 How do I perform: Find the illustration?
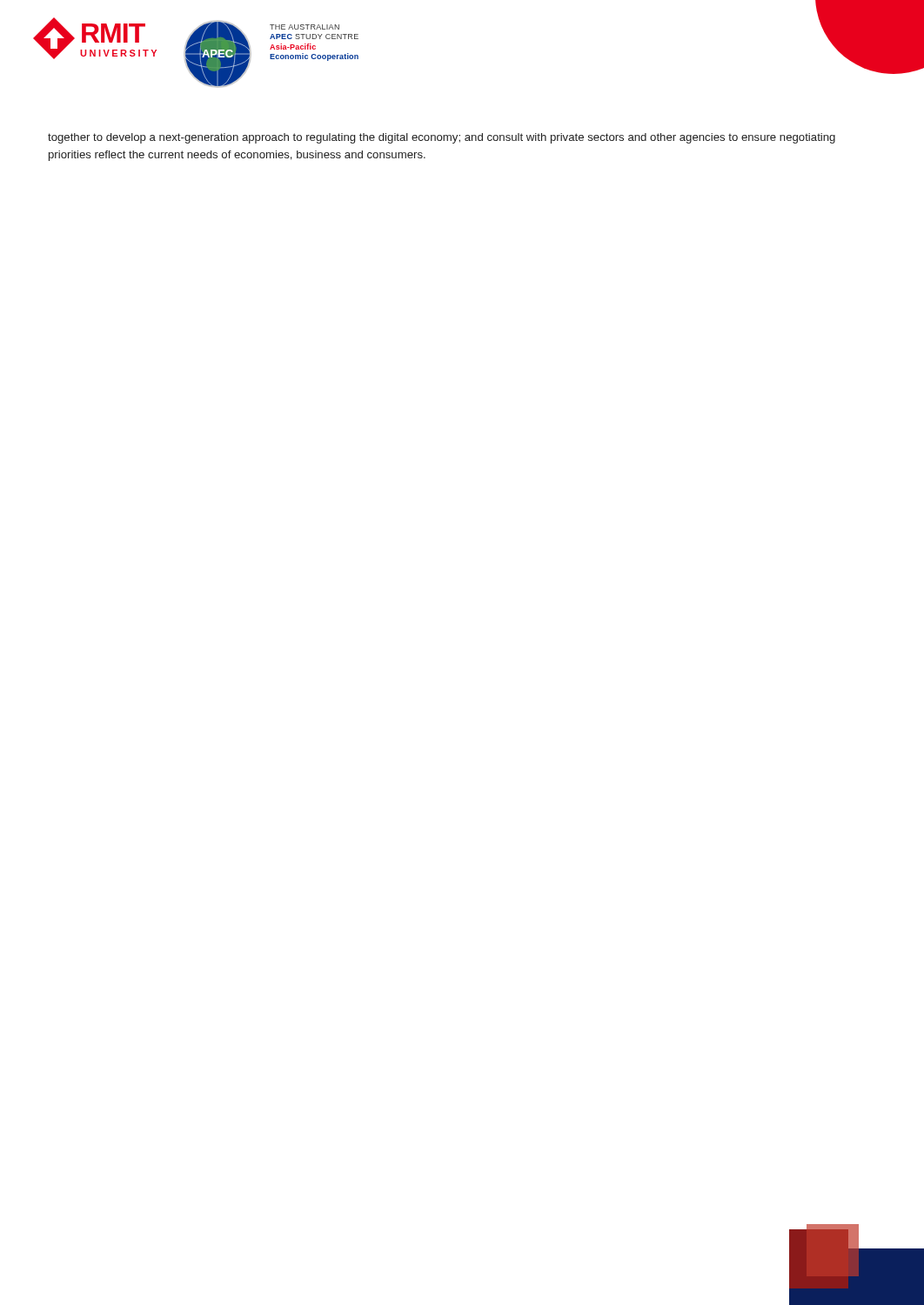pyautogui.click(x=839, y=1255)
